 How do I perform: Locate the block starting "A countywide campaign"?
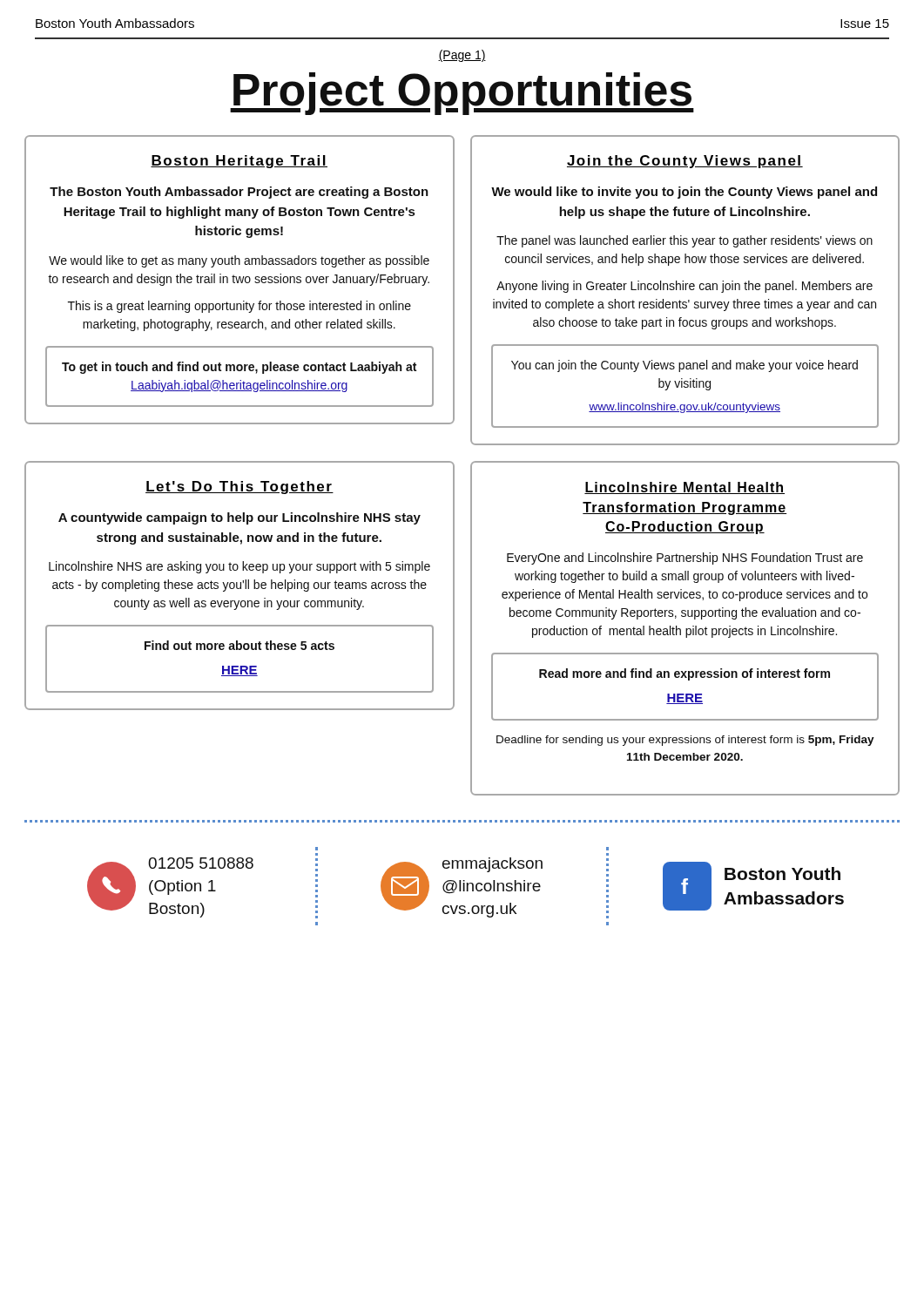click(239, 600)
